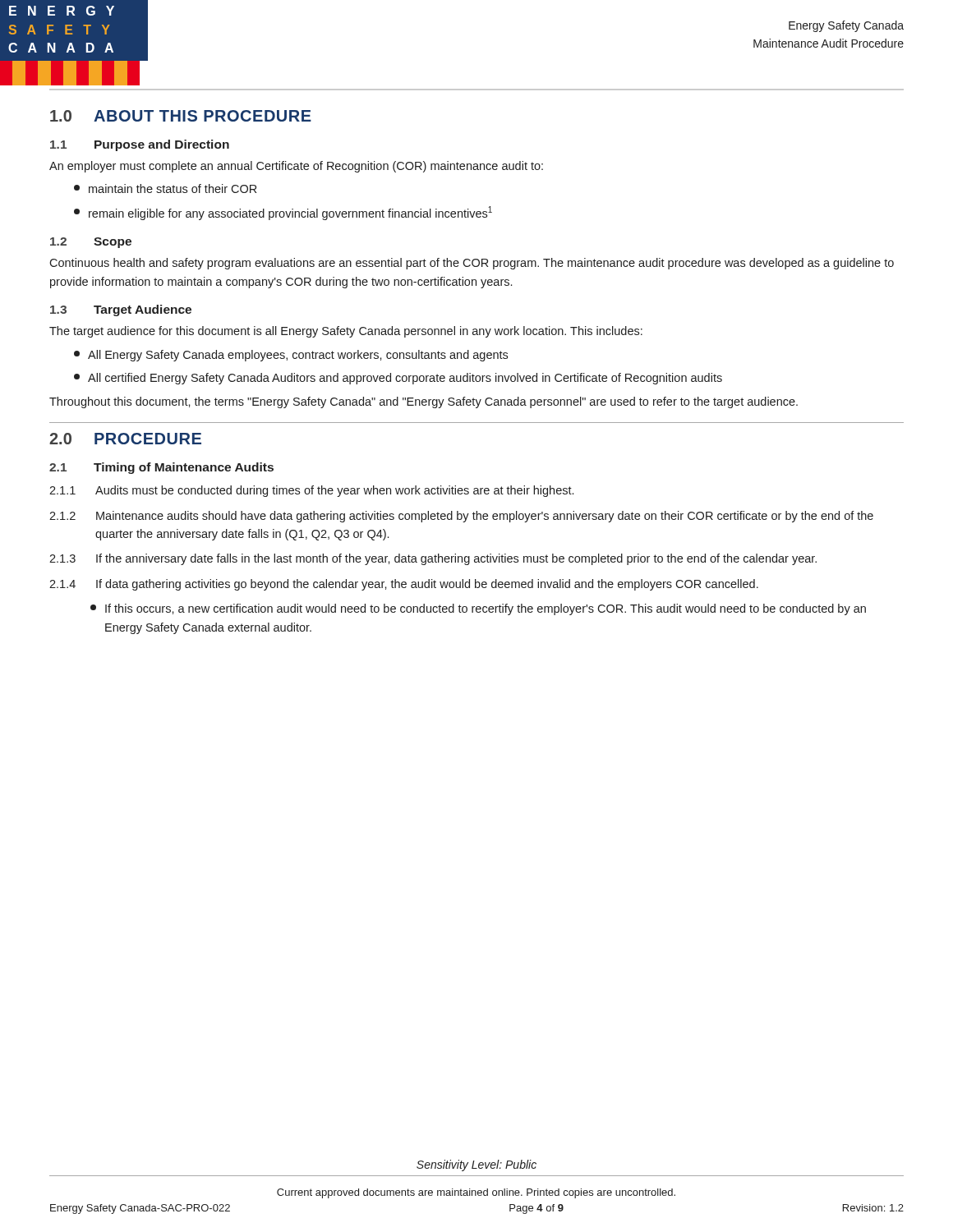Screen dimensions: 1232x953
Task: Locate the region starting "2.1.2 Maintenance audits should have data gathering activities"
Action: (476, 525)
